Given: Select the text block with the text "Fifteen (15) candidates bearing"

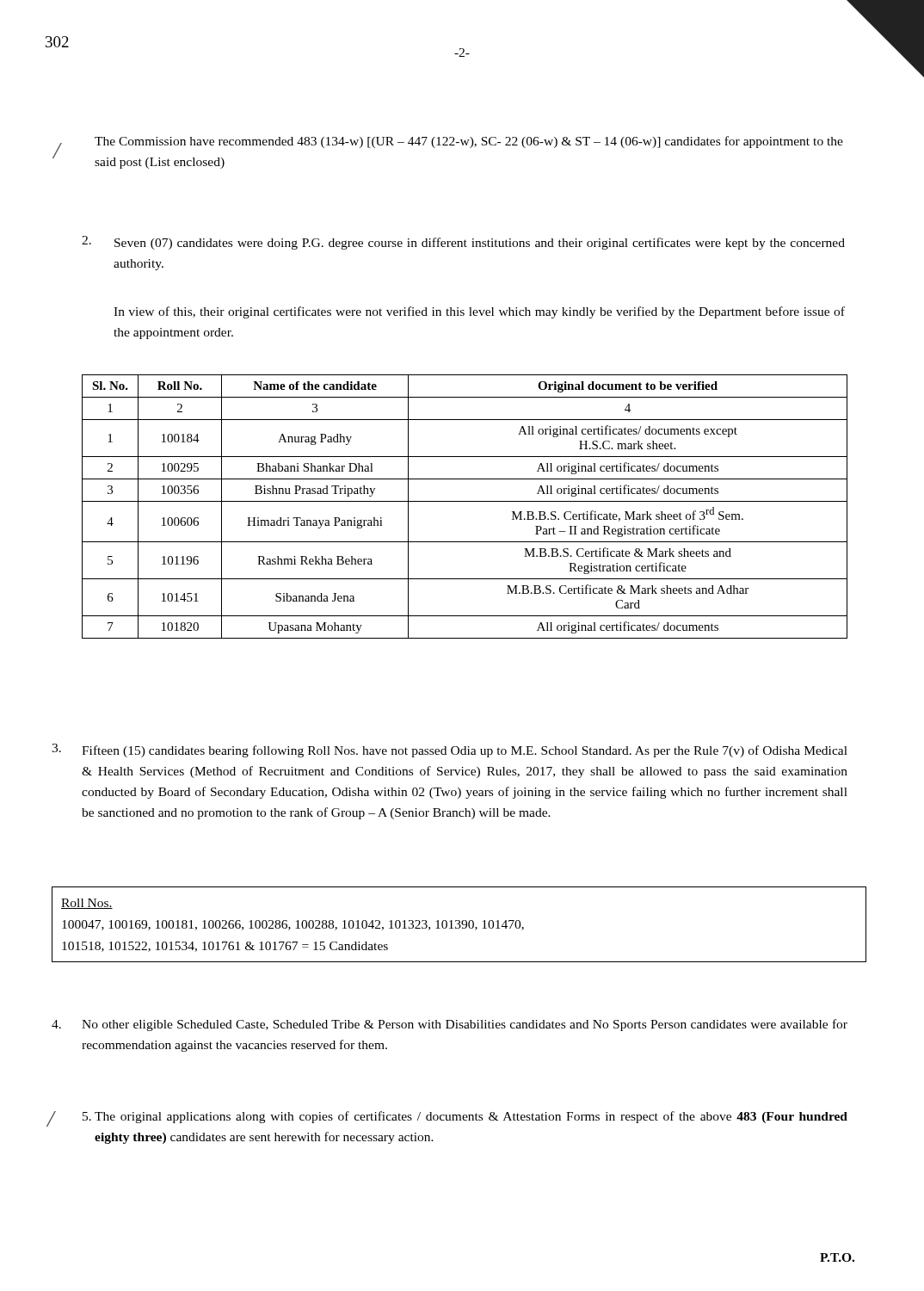Looking at the screenshot, I should pos(465,781).
